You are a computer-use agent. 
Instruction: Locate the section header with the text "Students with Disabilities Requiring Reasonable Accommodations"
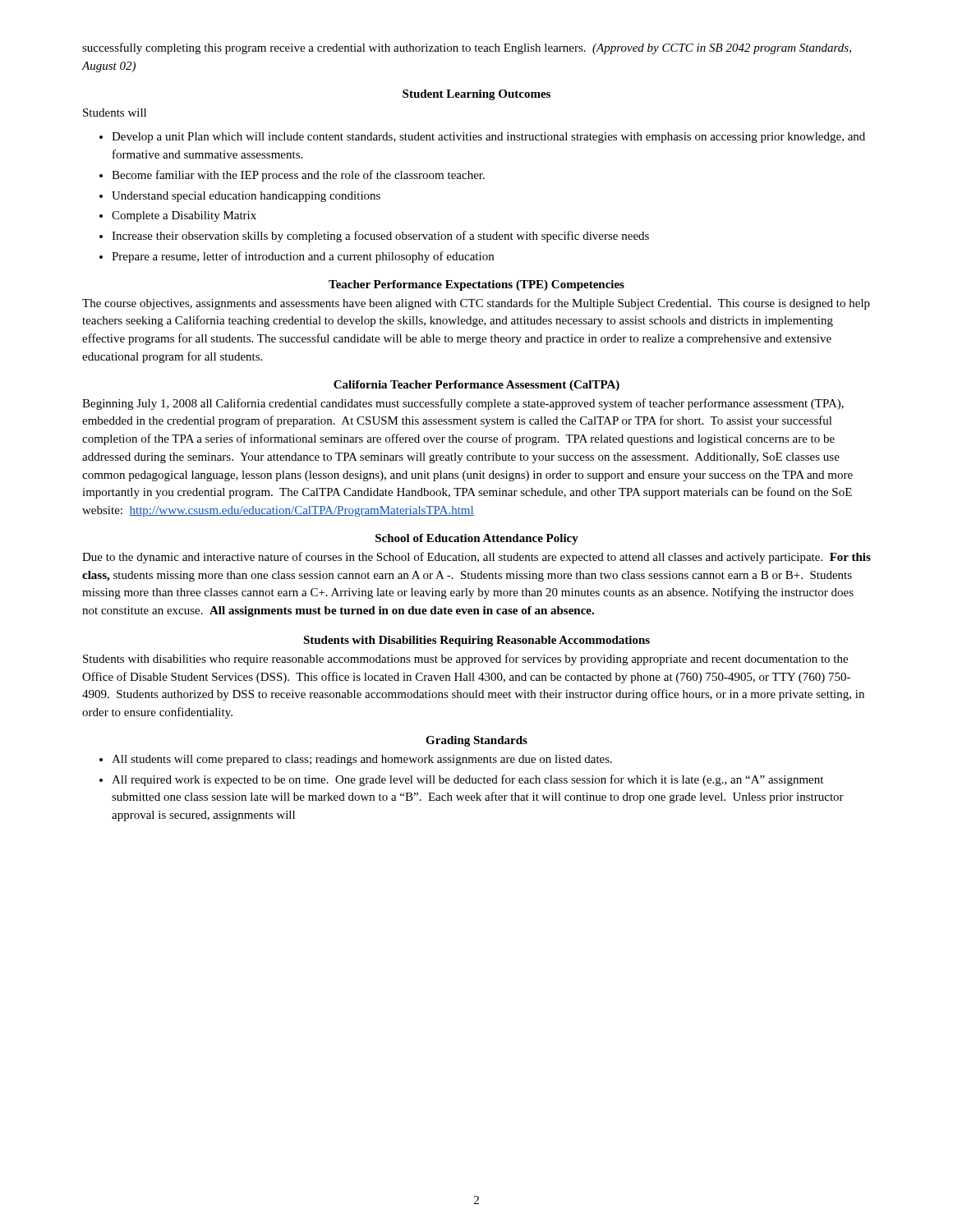[x=476, y=640]
